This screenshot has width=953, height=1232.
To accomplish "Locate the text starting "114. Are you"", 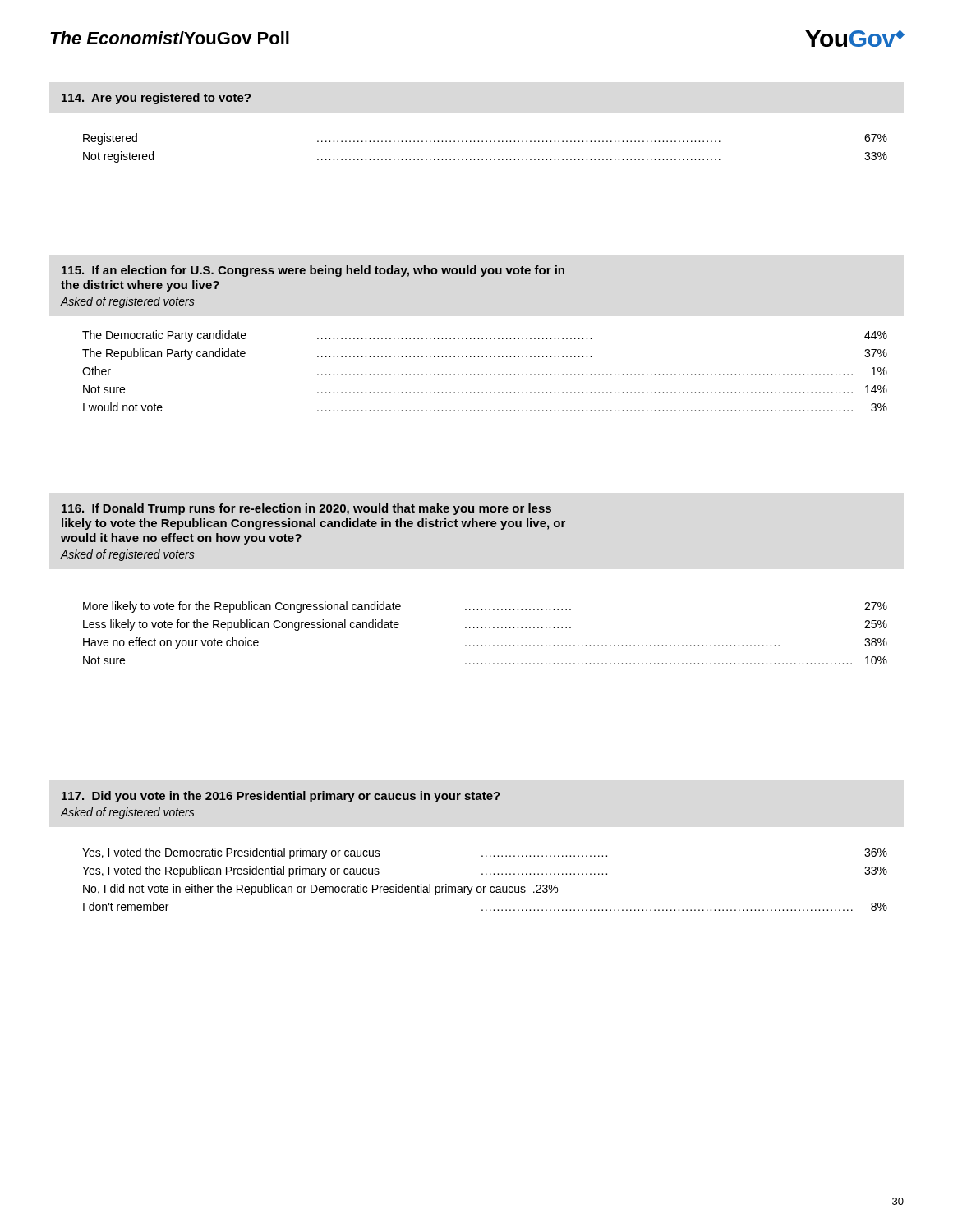I will 156,97.
